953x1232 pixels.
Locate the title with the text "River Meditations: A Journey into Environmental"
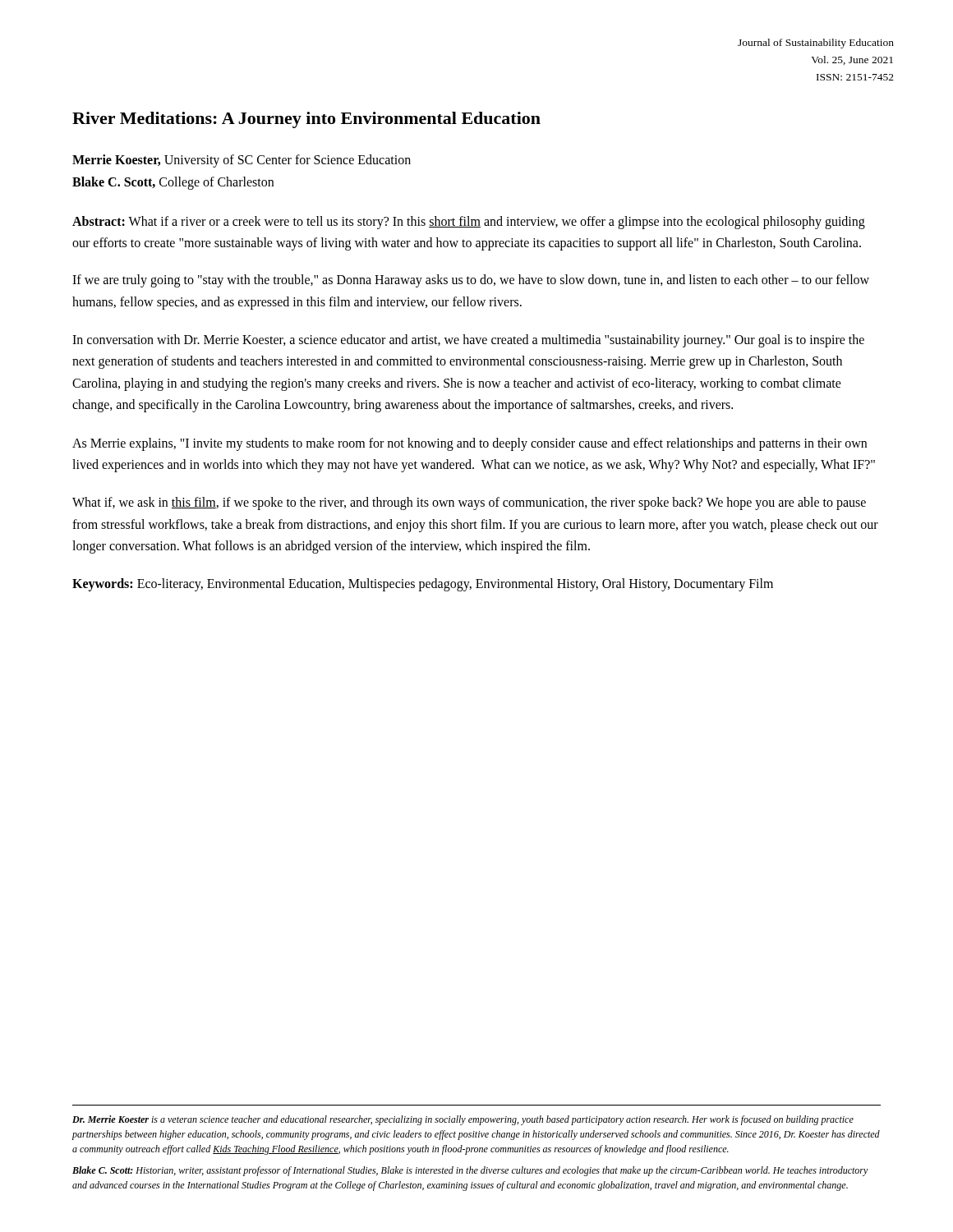306,118
